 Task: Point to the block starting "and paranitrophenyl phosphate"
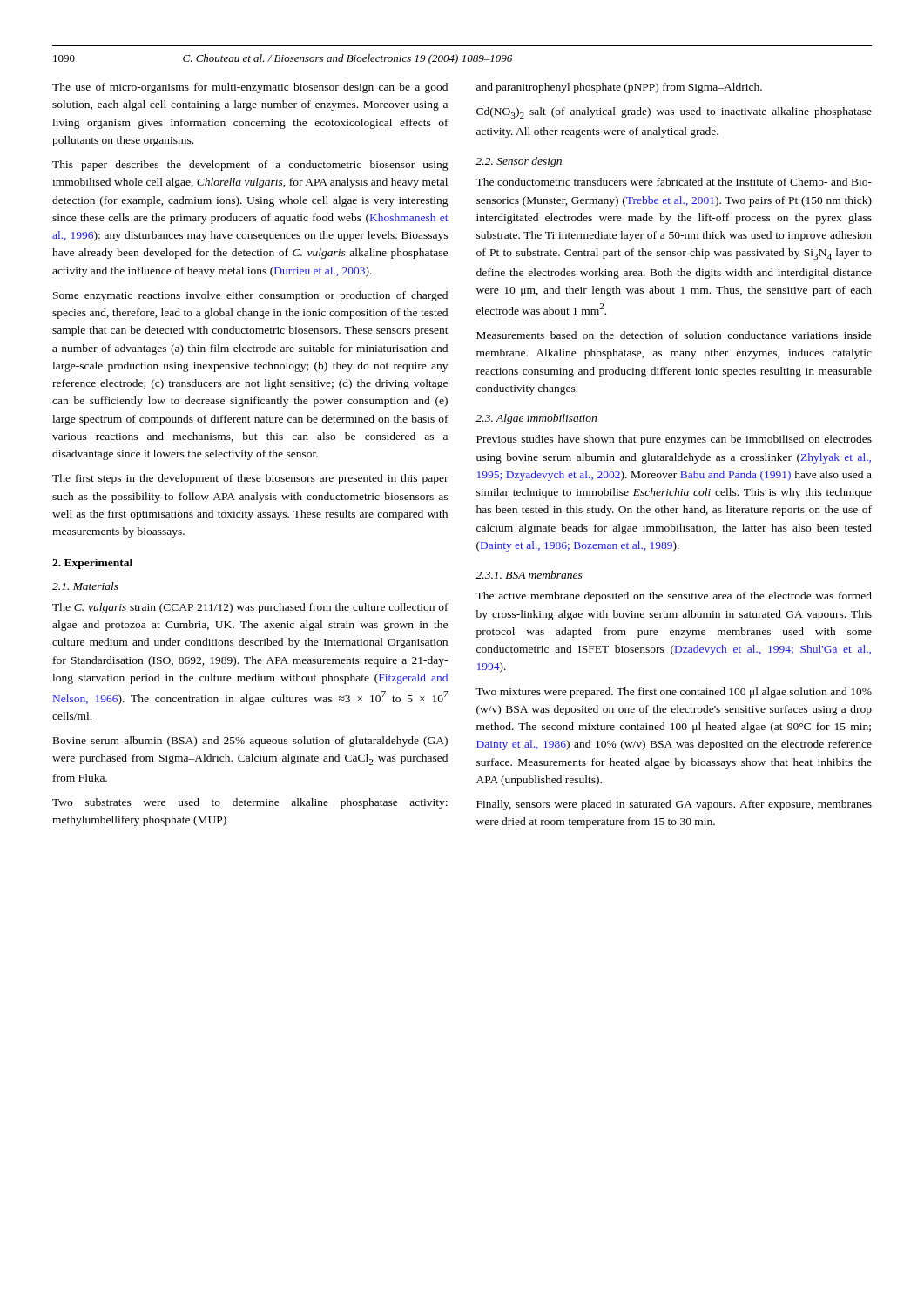(674, 87)
